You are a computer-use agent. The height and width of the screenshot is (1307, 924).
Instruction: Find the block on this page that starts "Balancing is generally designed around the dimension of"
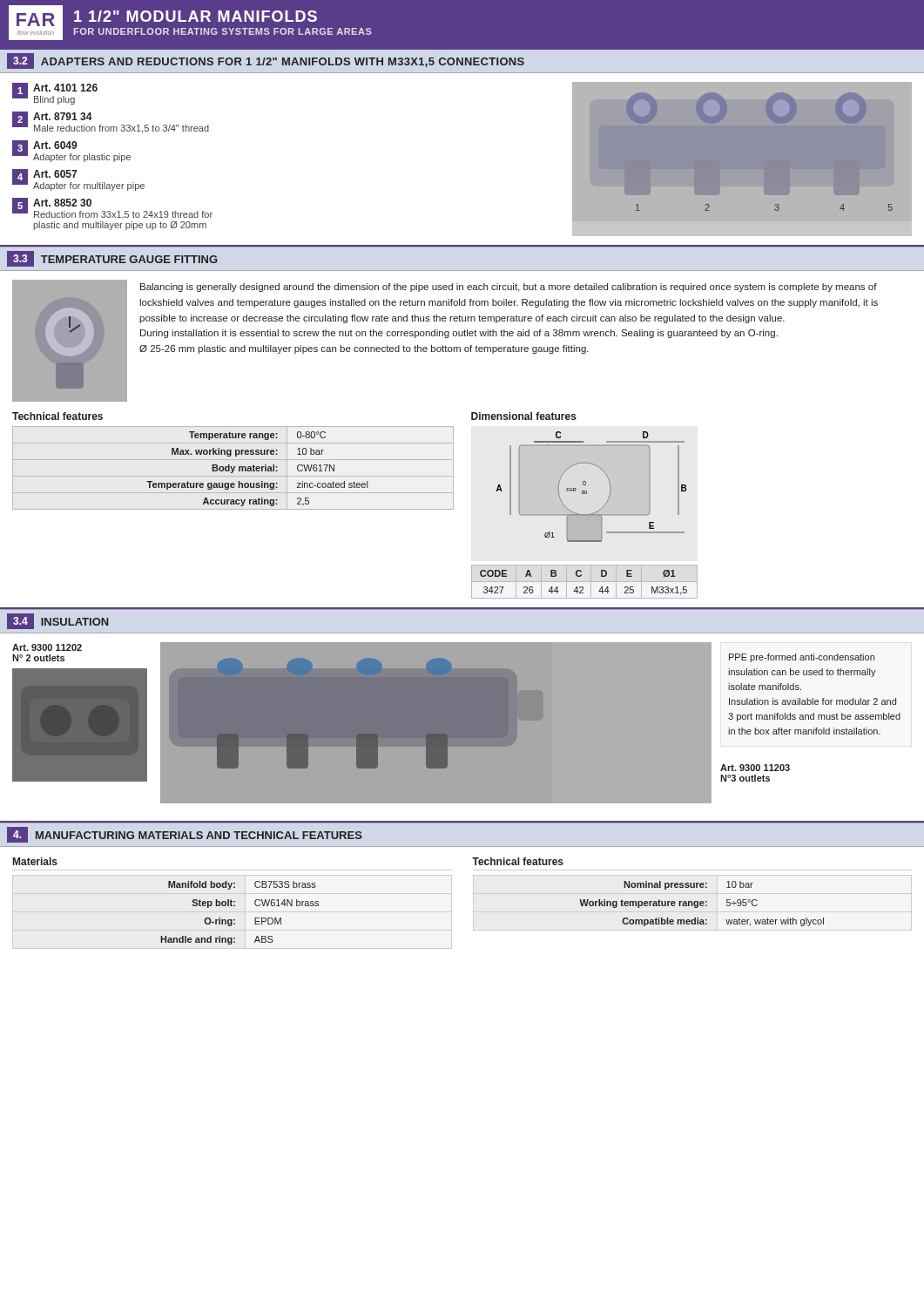coord(509,318)
